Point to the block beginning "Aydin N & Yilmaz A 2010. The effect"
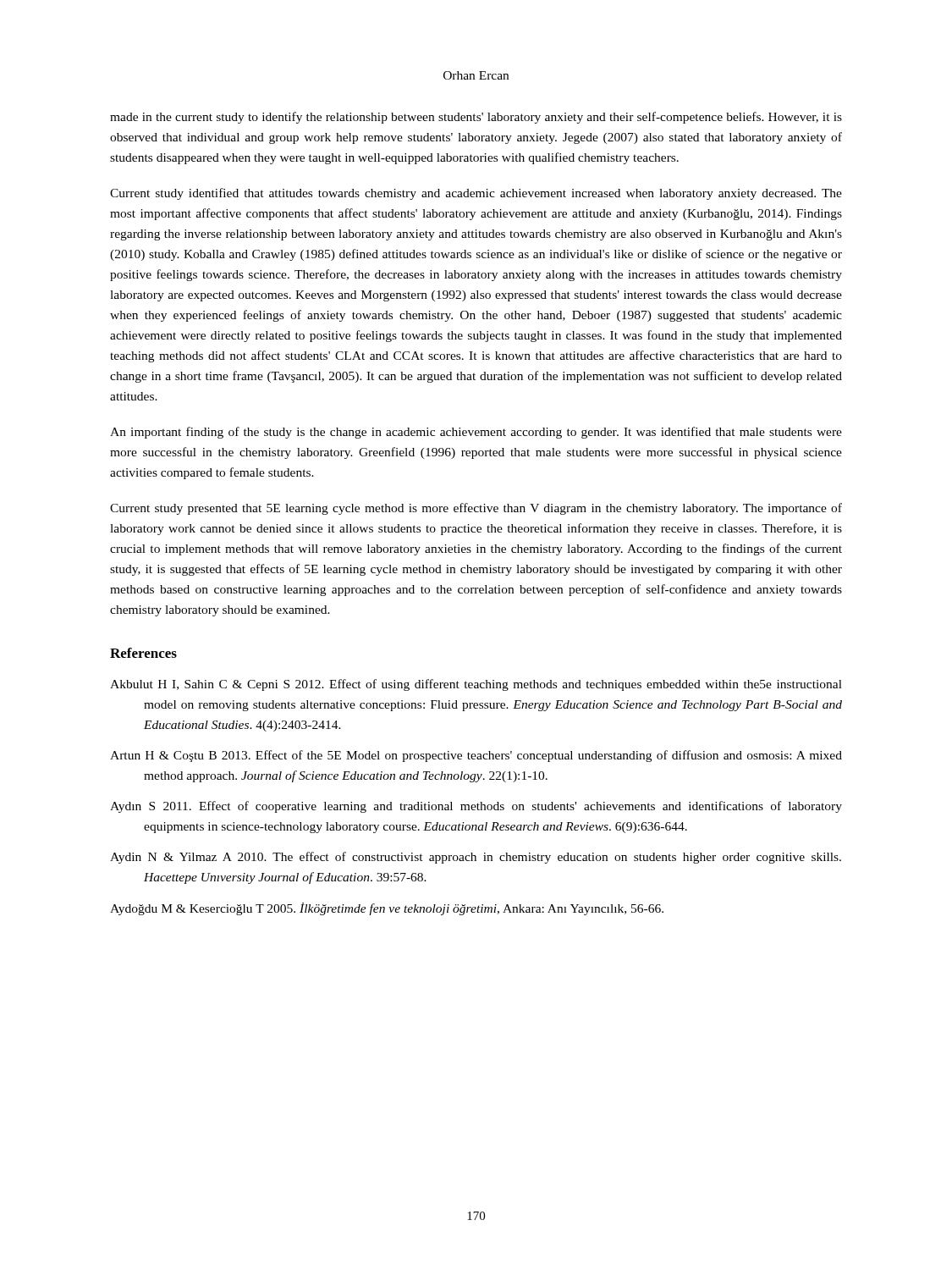952x1270 pixels. [476, 867]
